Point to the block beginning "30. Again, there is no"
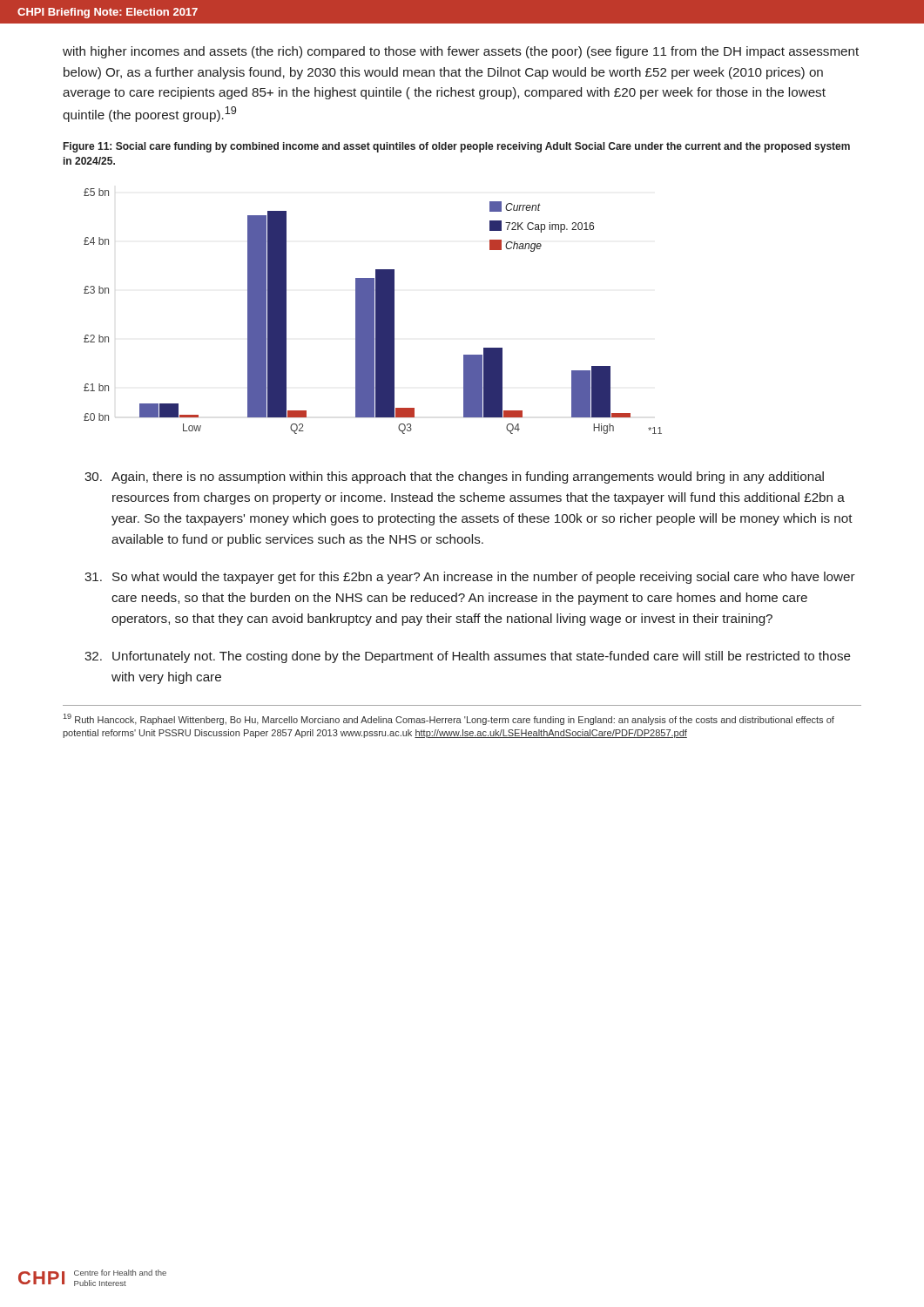Image resolution: width=924 pixels, height=1307 pixels. (462, 508)
